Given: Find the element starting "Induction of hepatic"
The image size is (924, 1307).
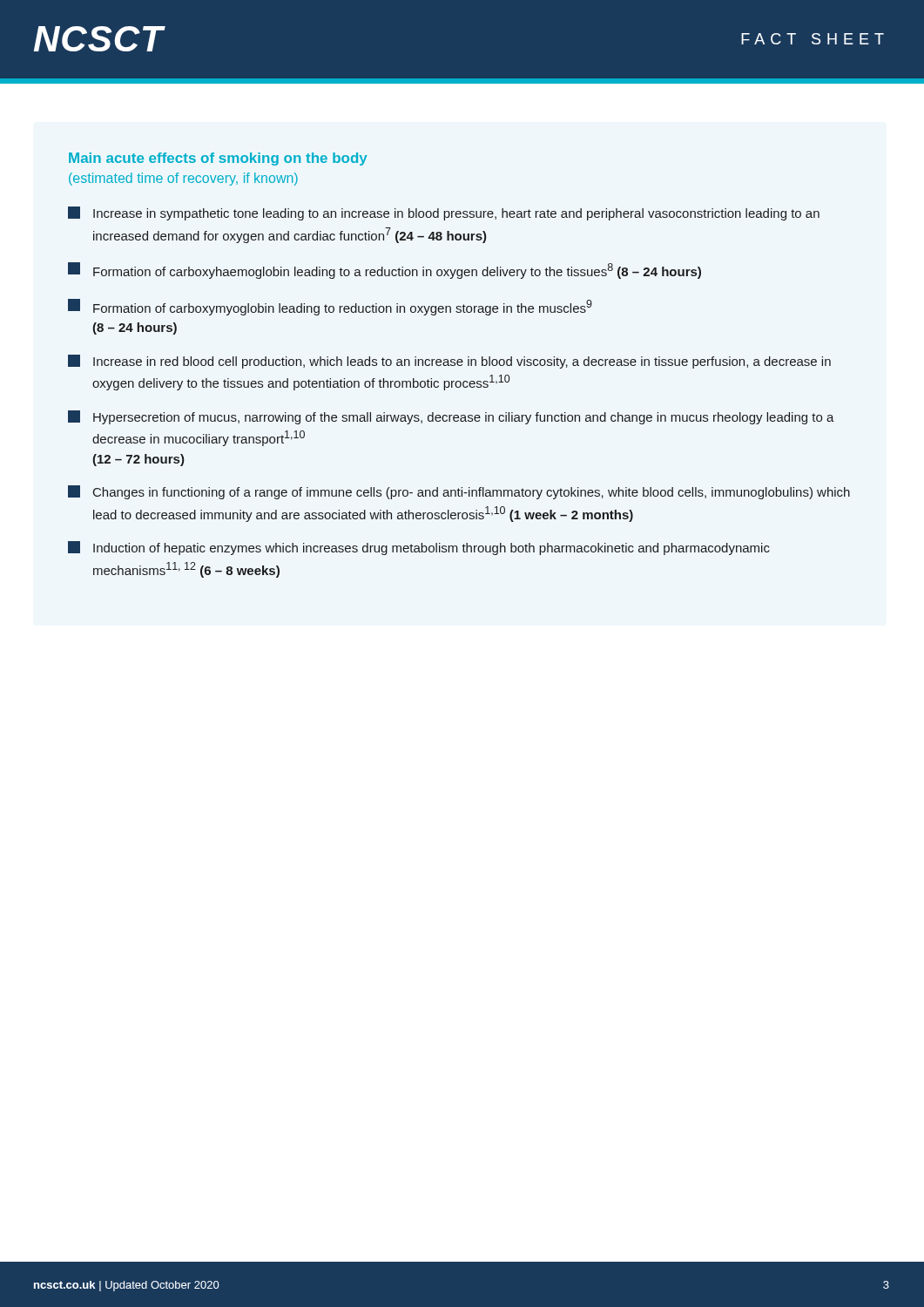Looking at the screenshot, I should pos(460,559).
